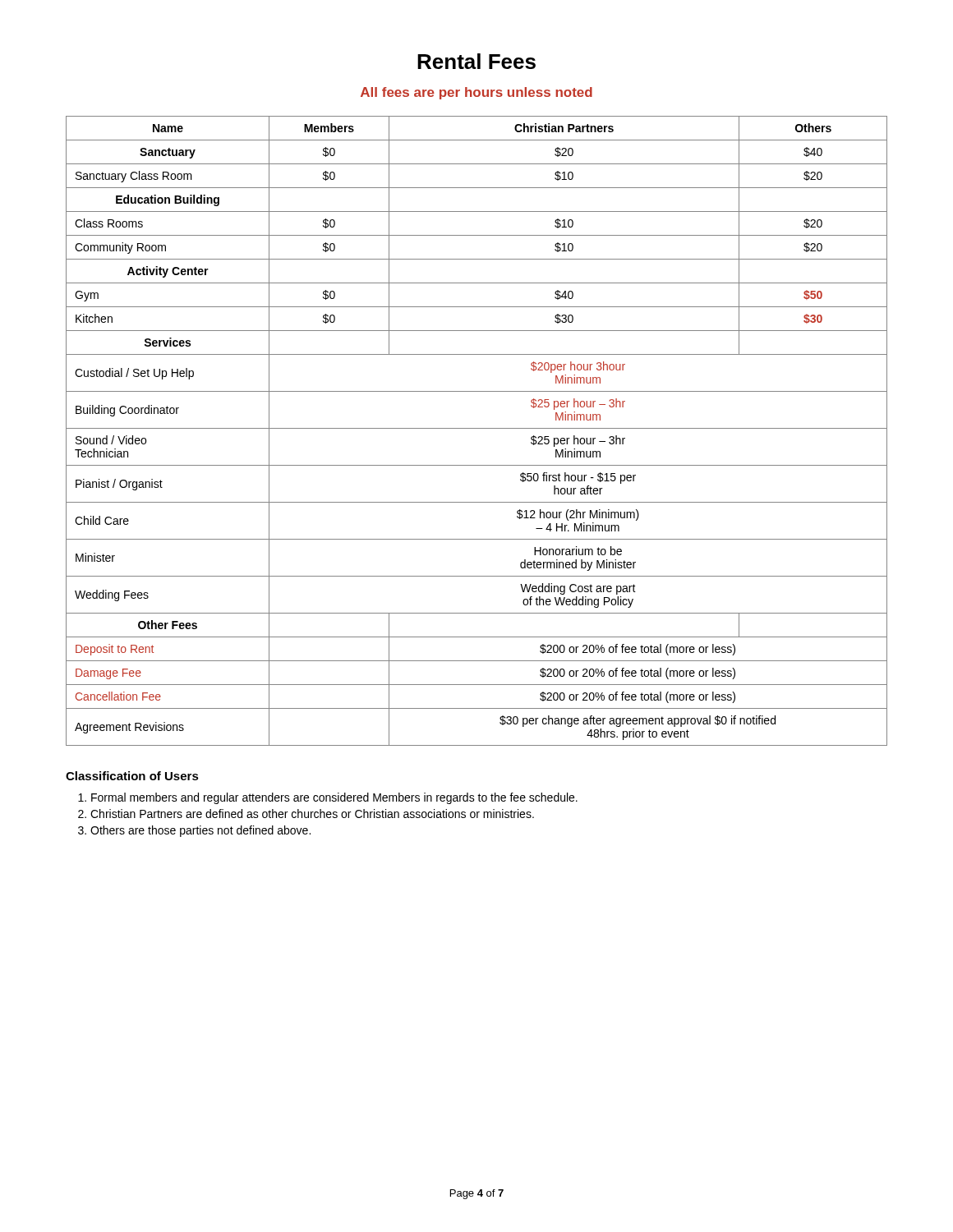Find the text block starting "Rental Fees"
Viewport: 953px width, 1232px height.
coord(476,62)
